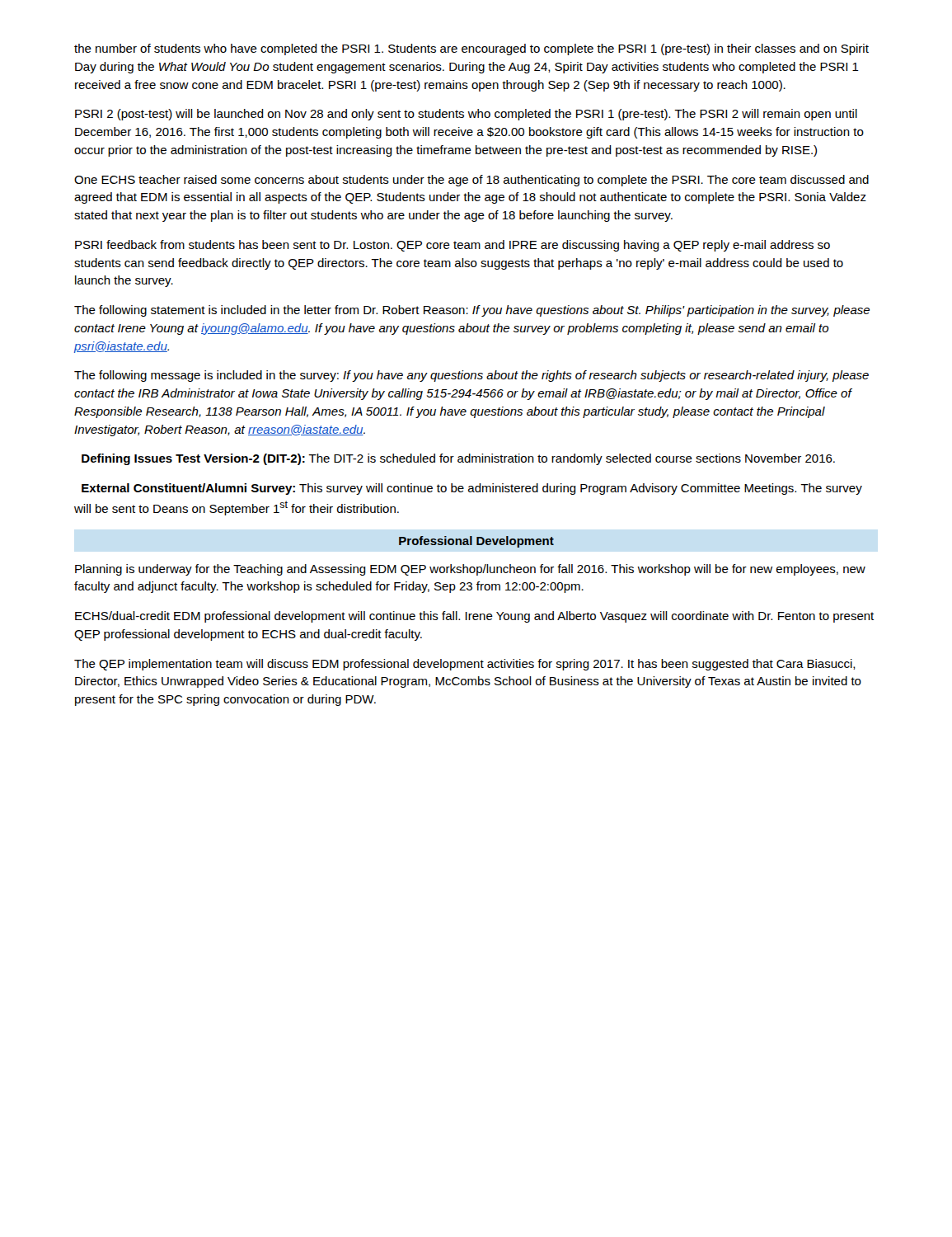Point to the element starting "The following message is included in"
This screenshot has height=1237, width=952.
click(472, 402)
